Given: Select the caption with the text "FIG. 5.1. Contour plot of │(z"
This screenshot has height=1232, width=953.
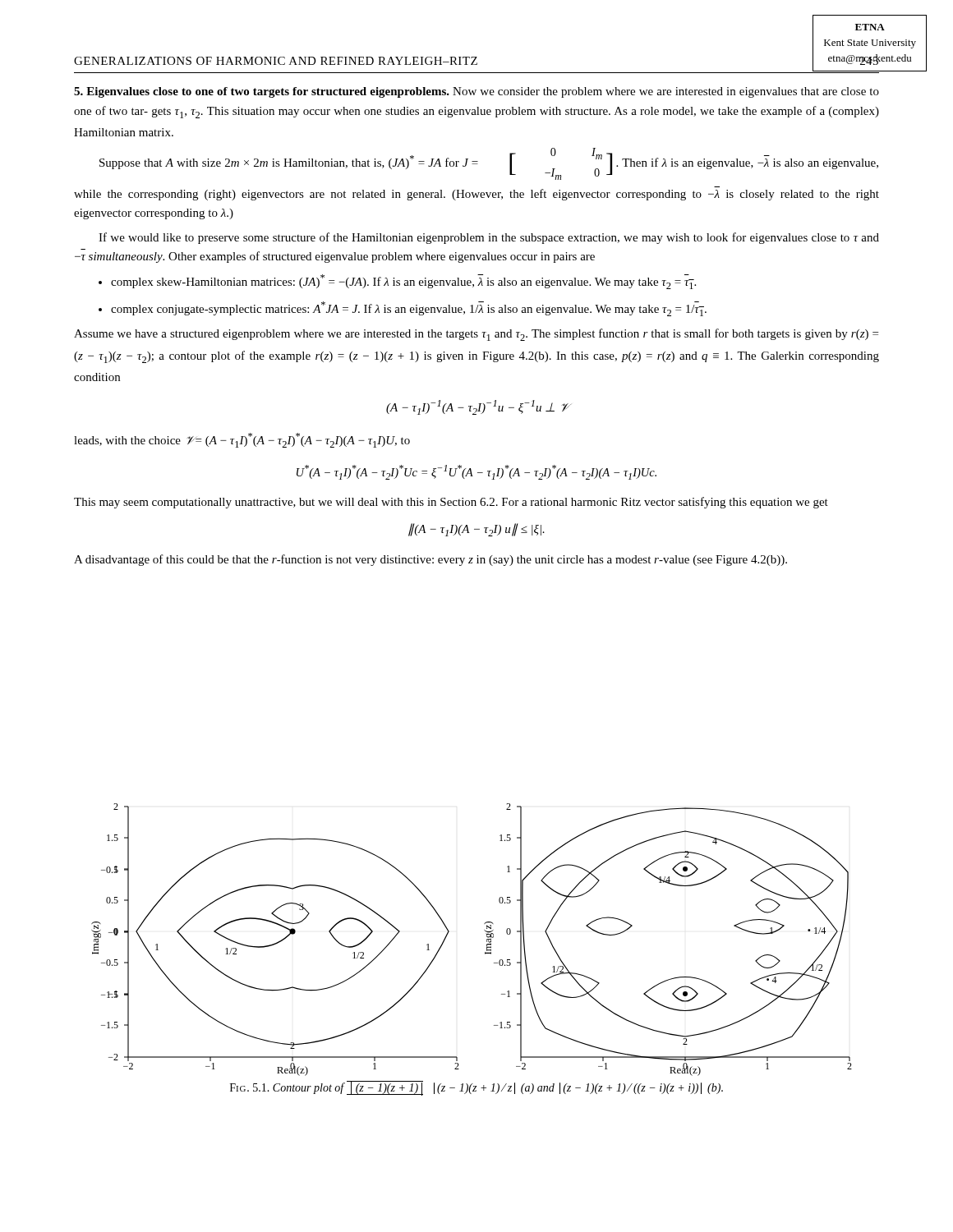Looking at the screenshot, I should coord(476,1089).
